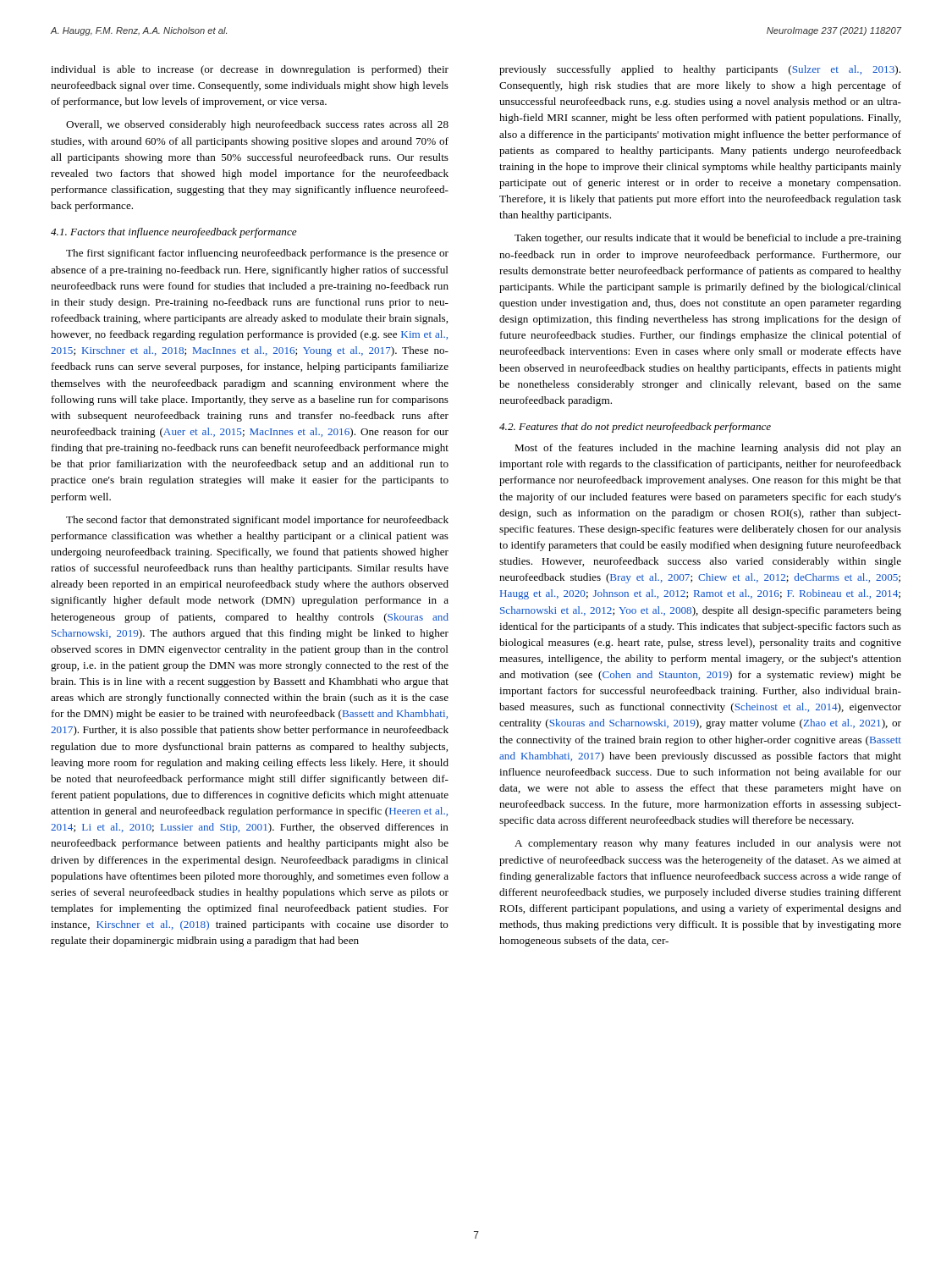The image size is (952, 1270).
Task: Find the text block with the text "individual is able to increase (or decrease"
Action: [250, 137]
